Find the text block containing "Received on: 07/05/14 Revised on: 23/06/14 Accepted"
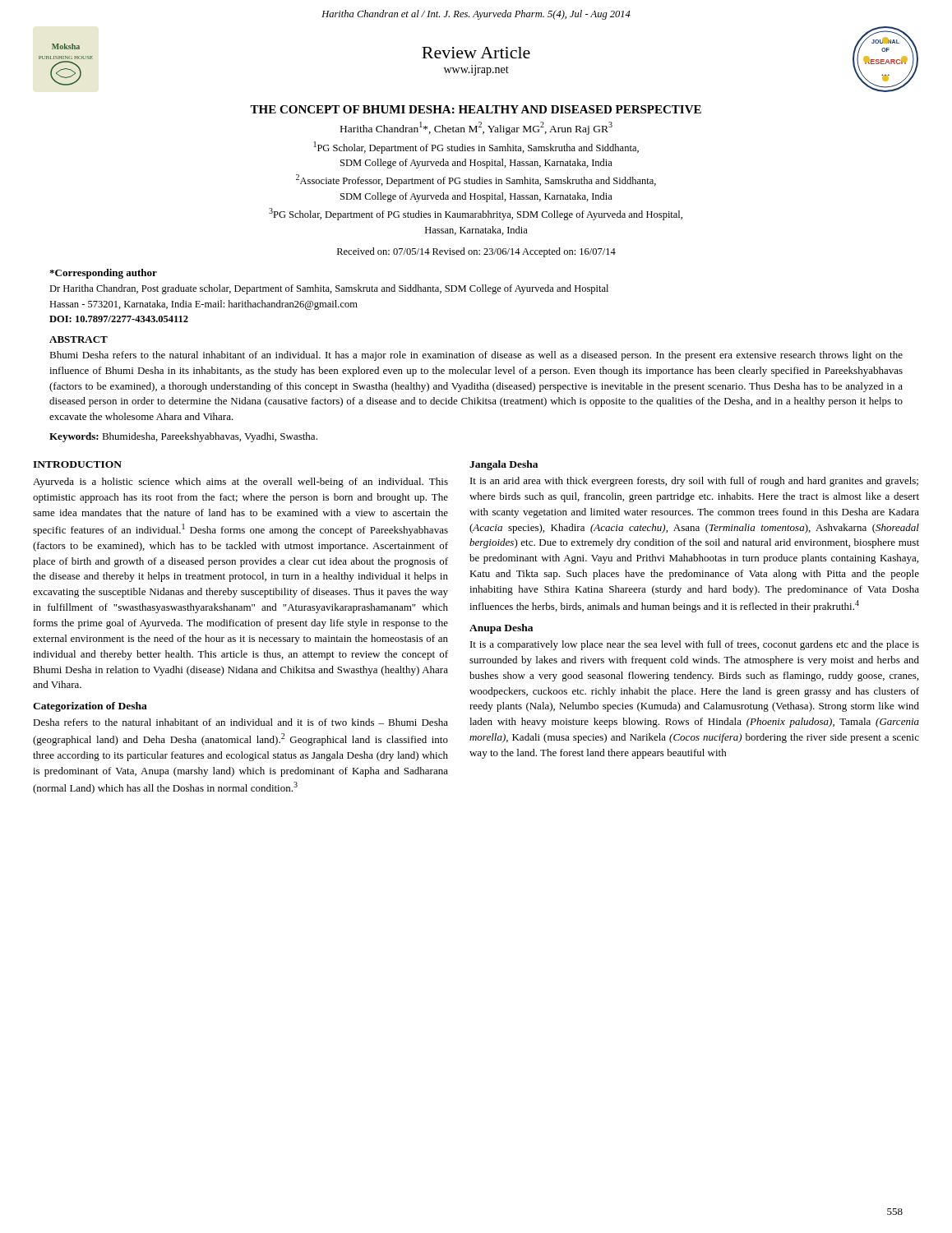Image resolution: width=952 pixels, height=1233 pixels. pyautogui.click(x=476, y=252)
